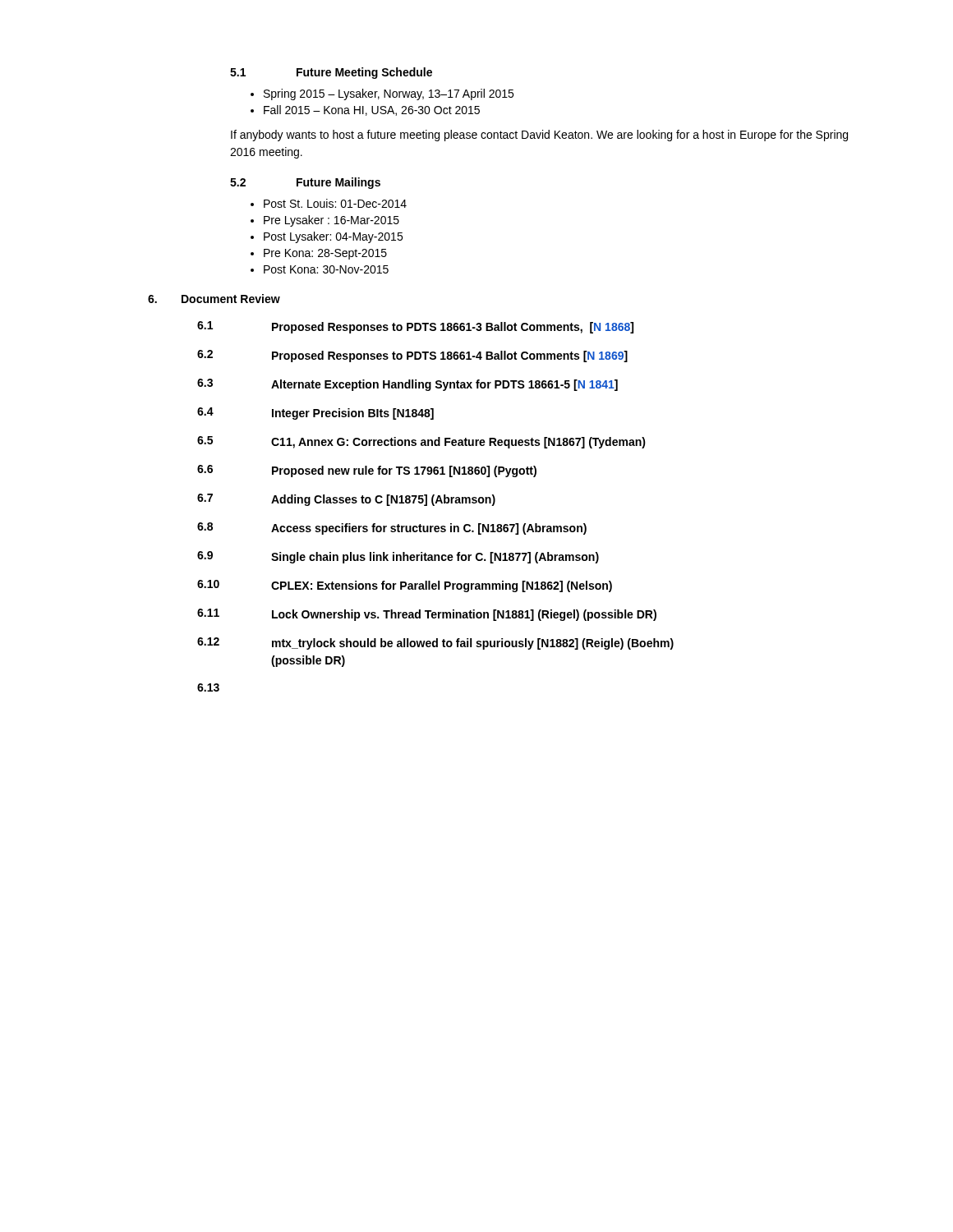Locate the section header with the text "6.11 Lock Ownership vs. Thread Termination [N1881]"
Image resolution: width=953 pixels, height=1232 pixels.
(x=526, y=615)
